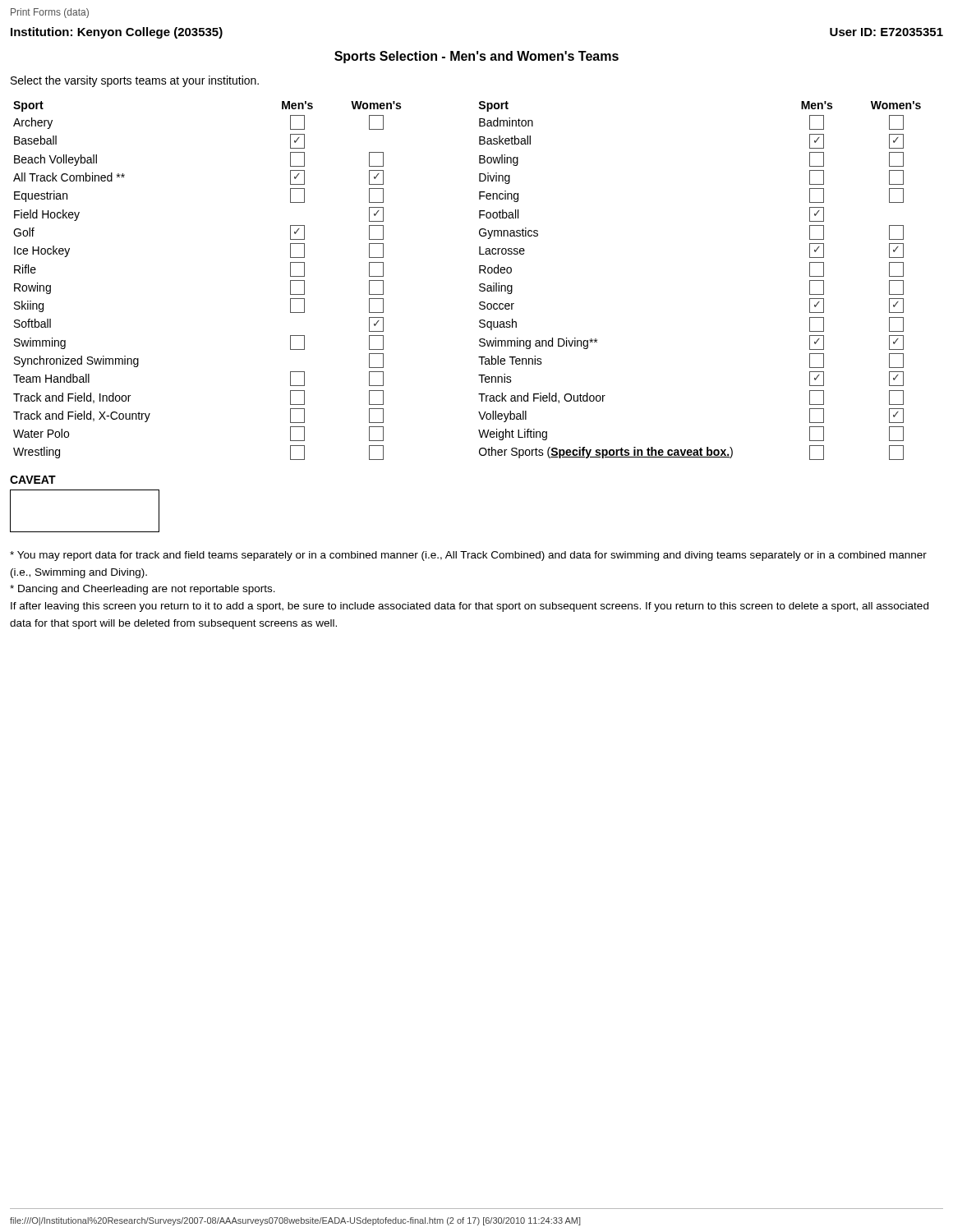Viewport: 953px width, 1232px height.
Task: Navigate to the block starting "User ID: E72035351"
Action: [x=886, y=32]
